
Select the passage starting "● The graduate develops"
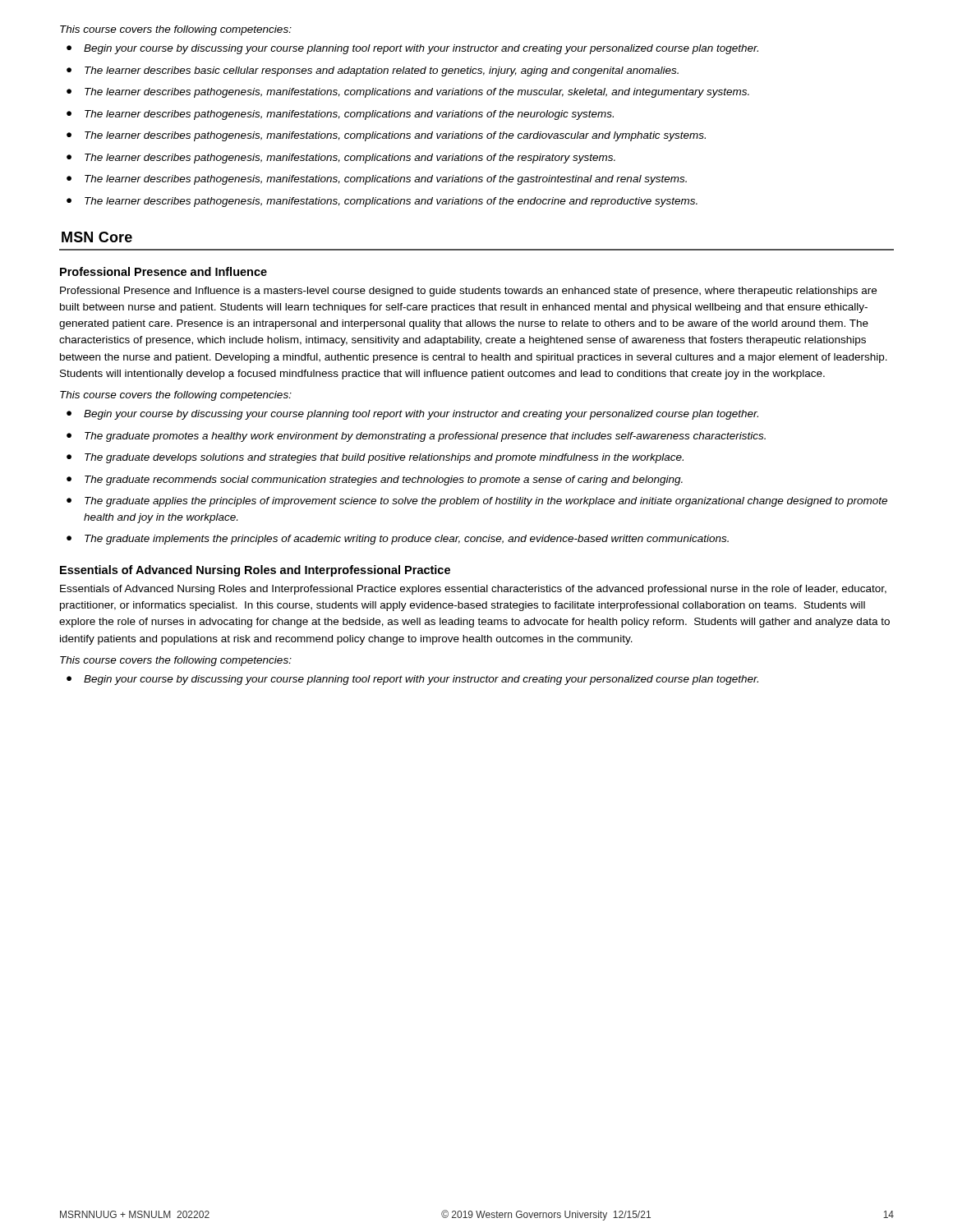pyautogui.click(x=375, y=457)
